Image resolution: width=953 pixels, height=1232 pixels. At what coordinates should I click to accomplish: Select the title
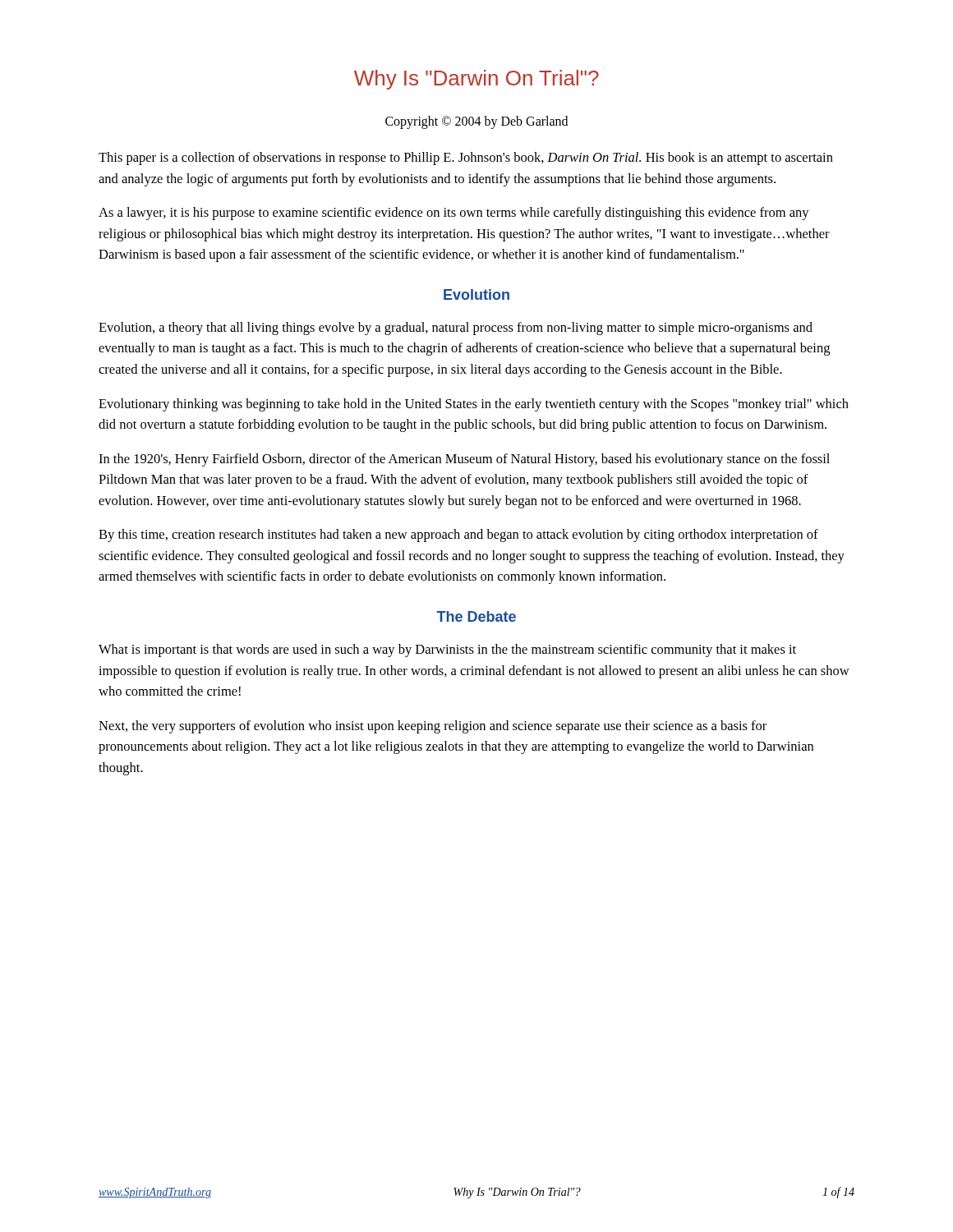point(476,78)
